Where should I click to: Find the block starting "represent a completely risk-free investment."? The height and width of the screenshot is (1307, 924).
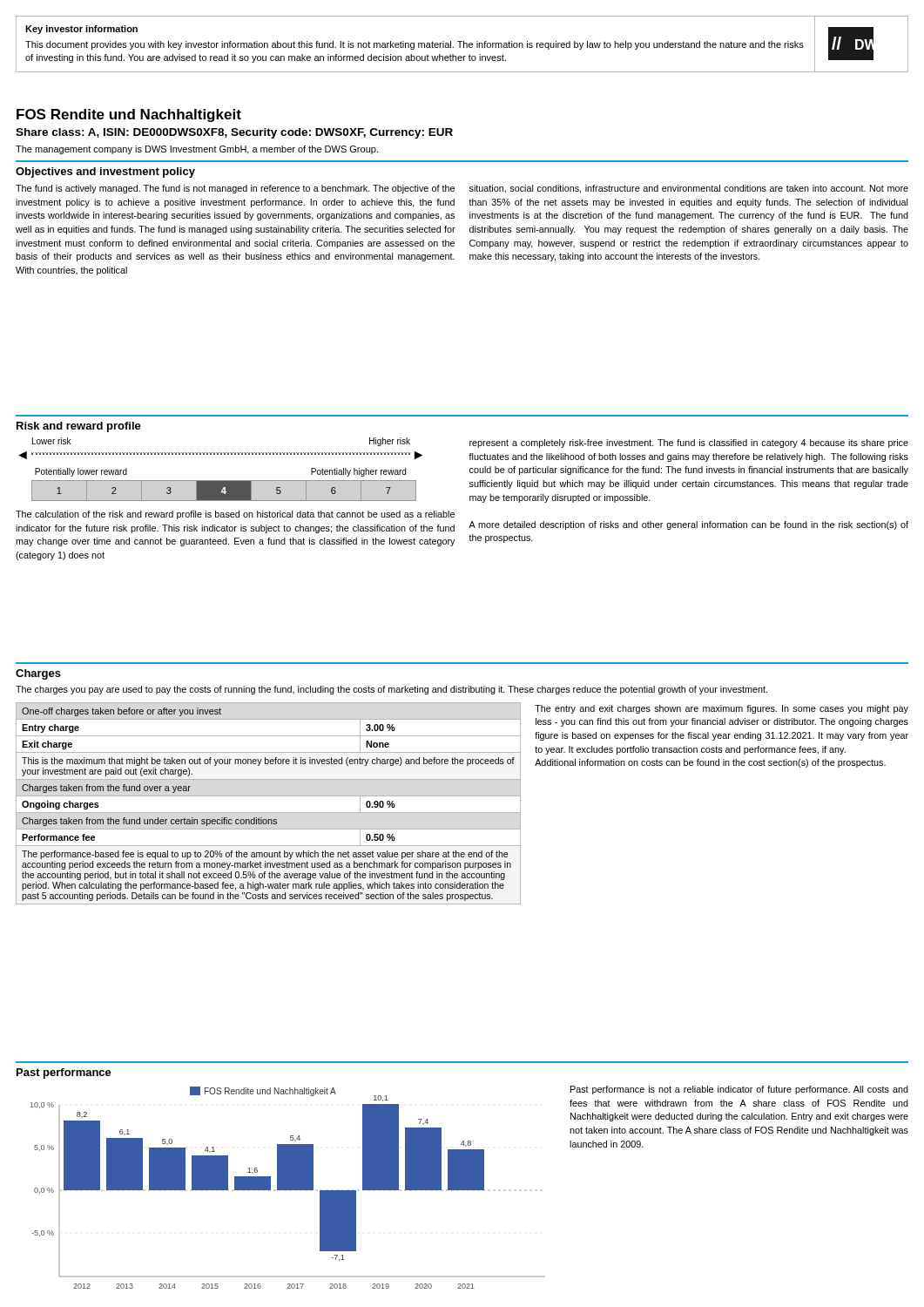pyautogui.click(x=689, y=490)
